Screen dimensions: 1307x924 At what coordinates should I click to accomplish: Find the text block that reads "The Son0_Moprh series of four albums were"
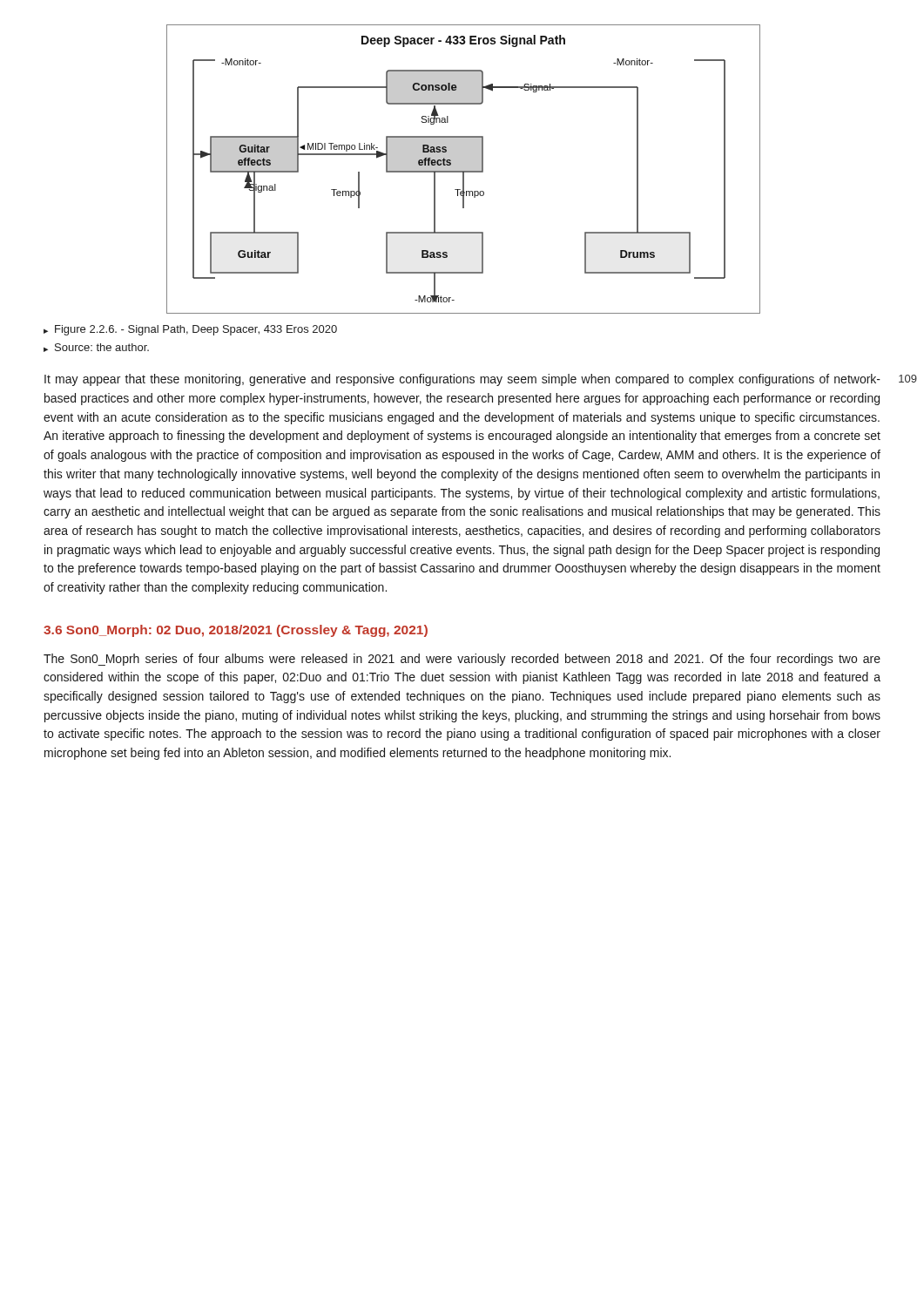pyautogui.click(x=462, y=706)
